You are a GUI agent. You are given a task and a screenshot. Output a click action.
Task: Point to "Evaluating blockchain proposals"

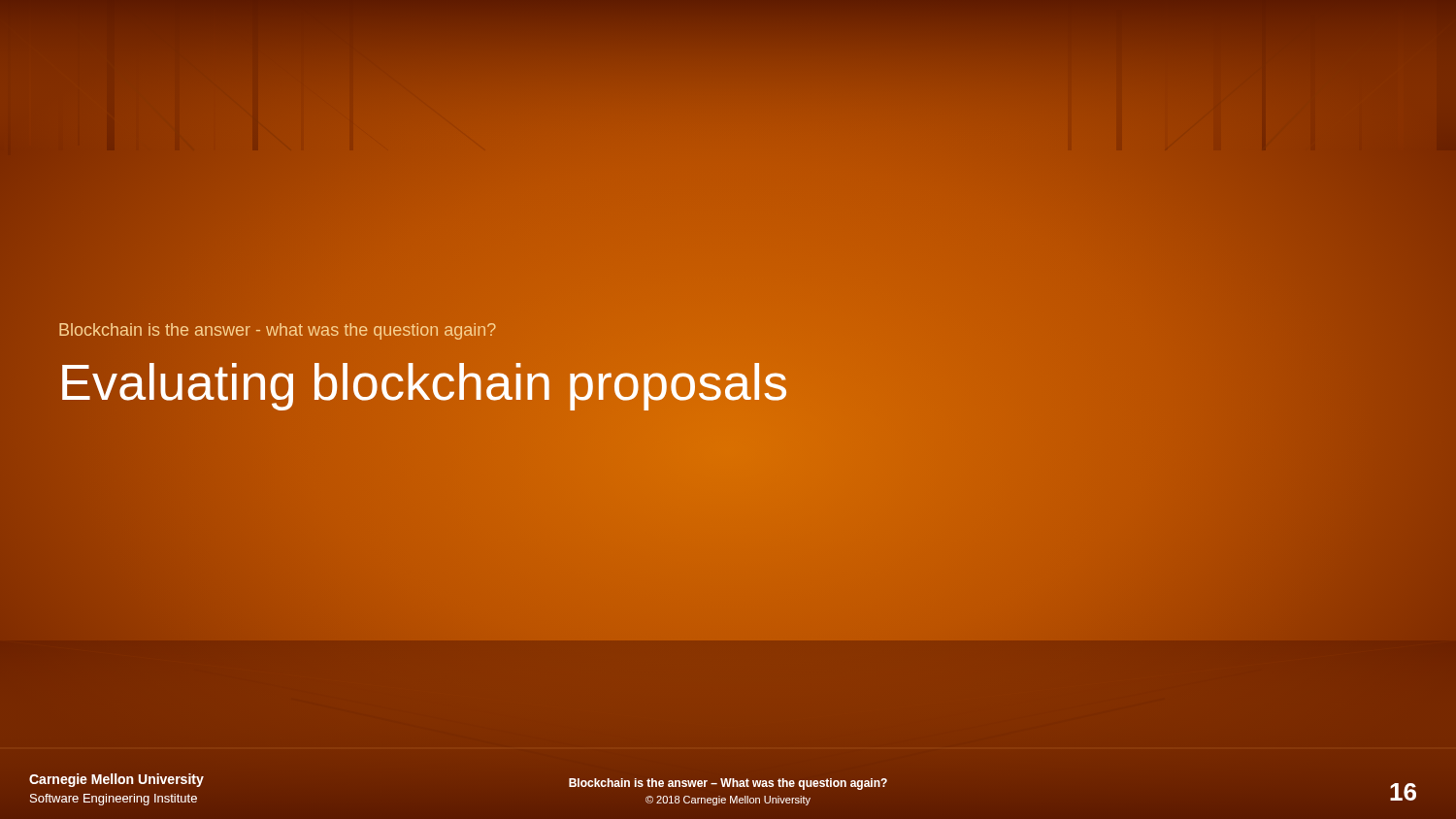pyautogui.click(x=423, y=382)
